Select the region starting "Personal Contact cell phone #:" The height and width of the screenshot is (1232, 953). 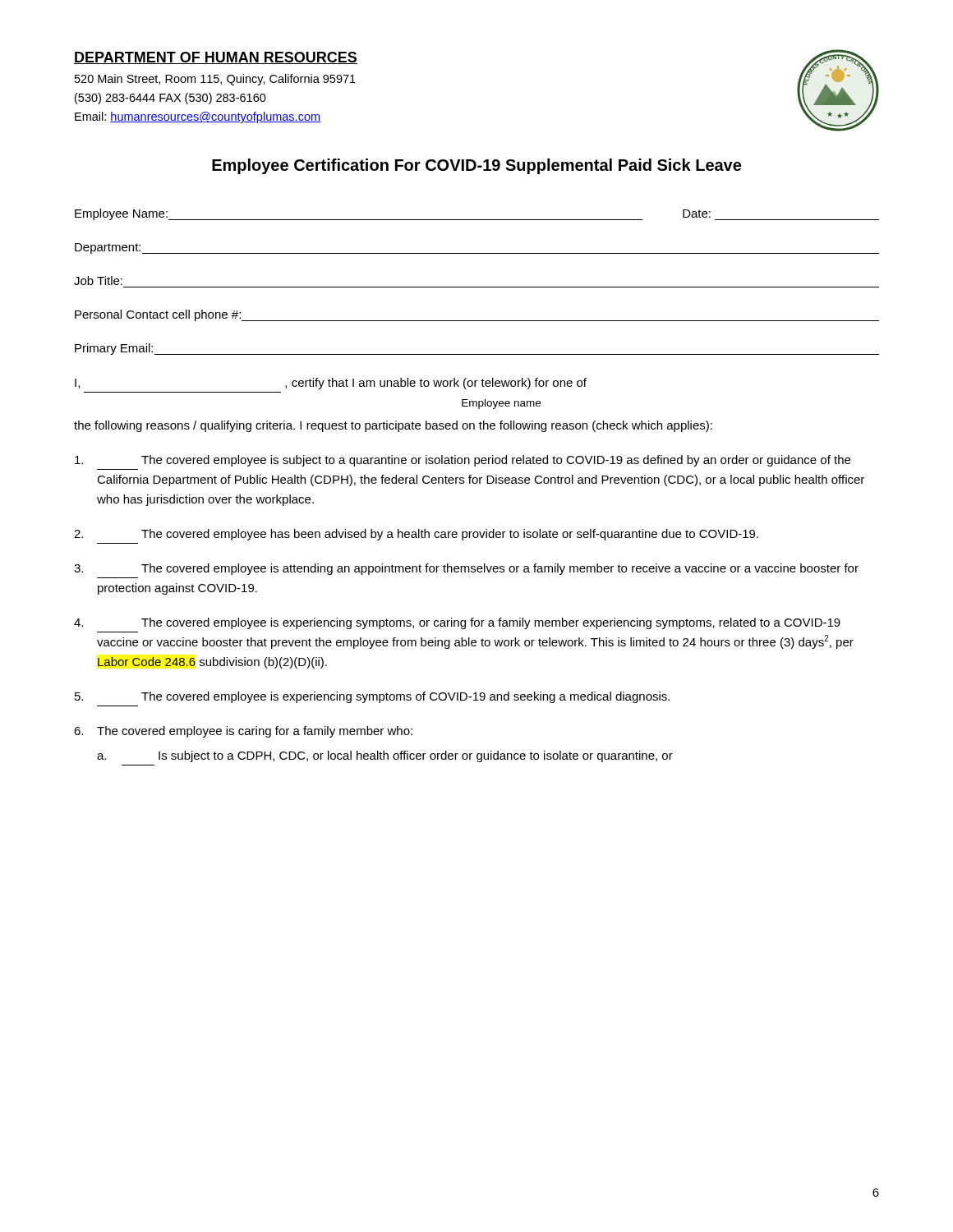tap(476, 313)
